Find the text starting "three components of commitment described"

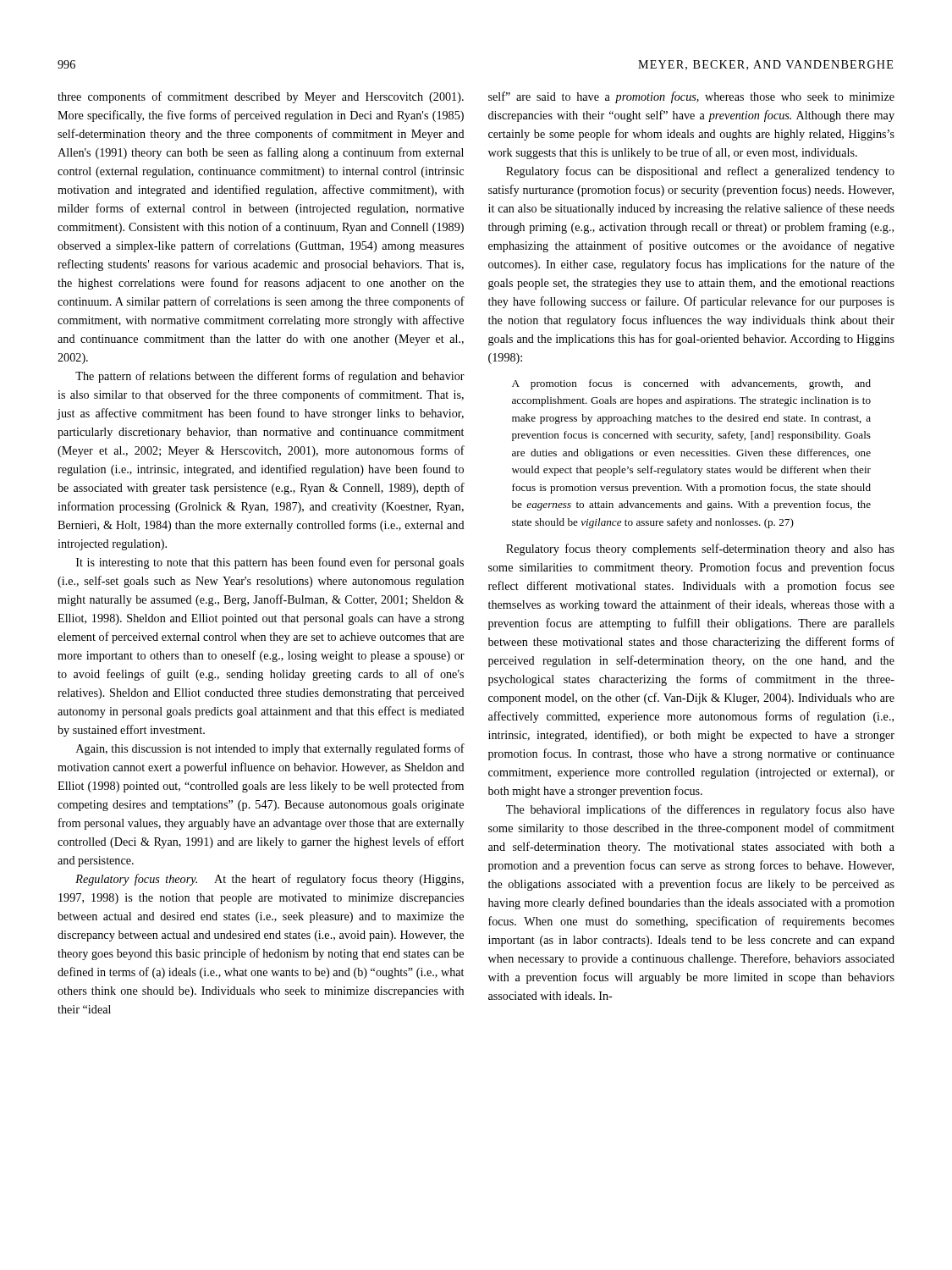(261, 227)
